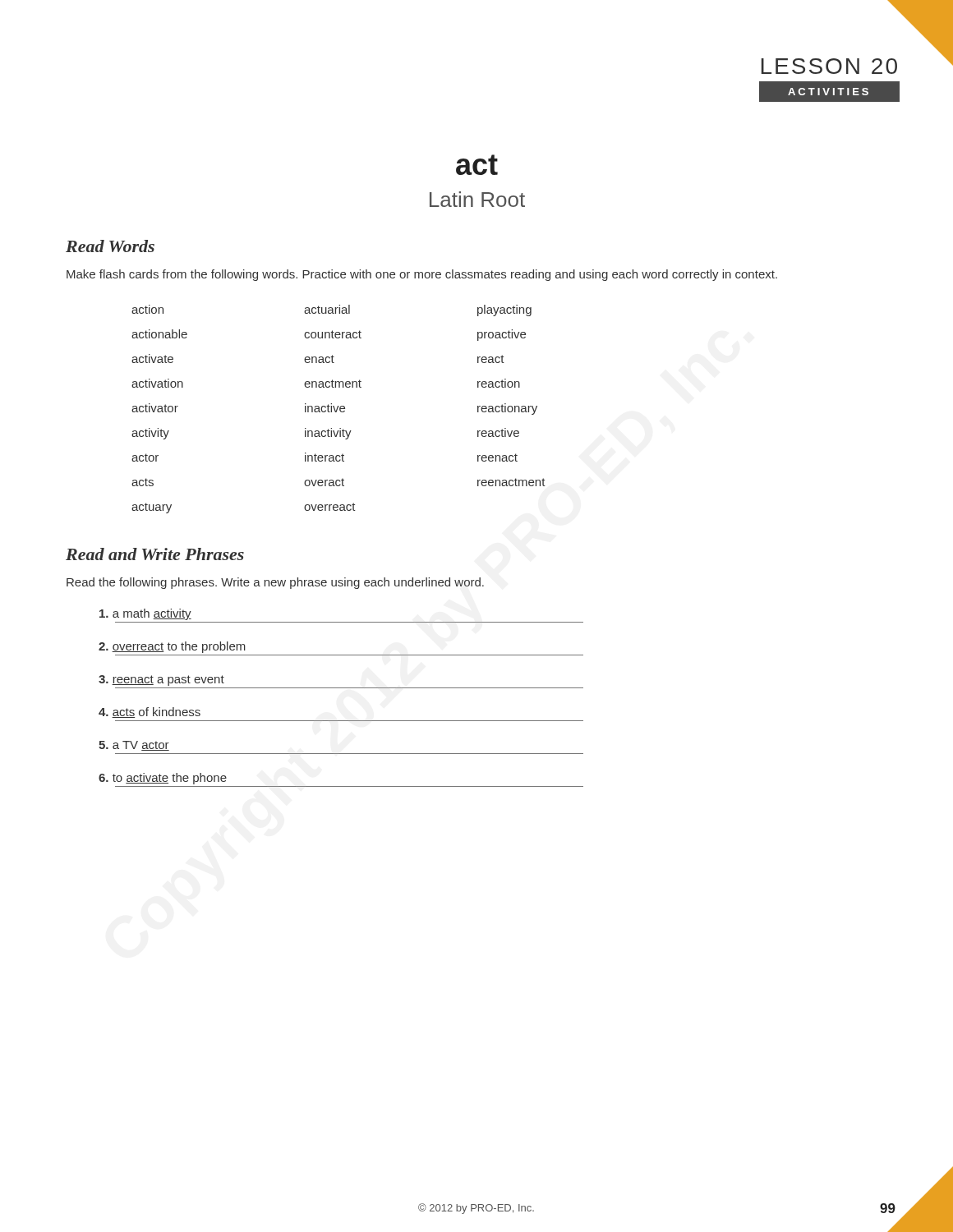The image size is (953, 1232).
Task: Click the passage that begins "Make flash cards from the following"
Action: tap(422, 274)
